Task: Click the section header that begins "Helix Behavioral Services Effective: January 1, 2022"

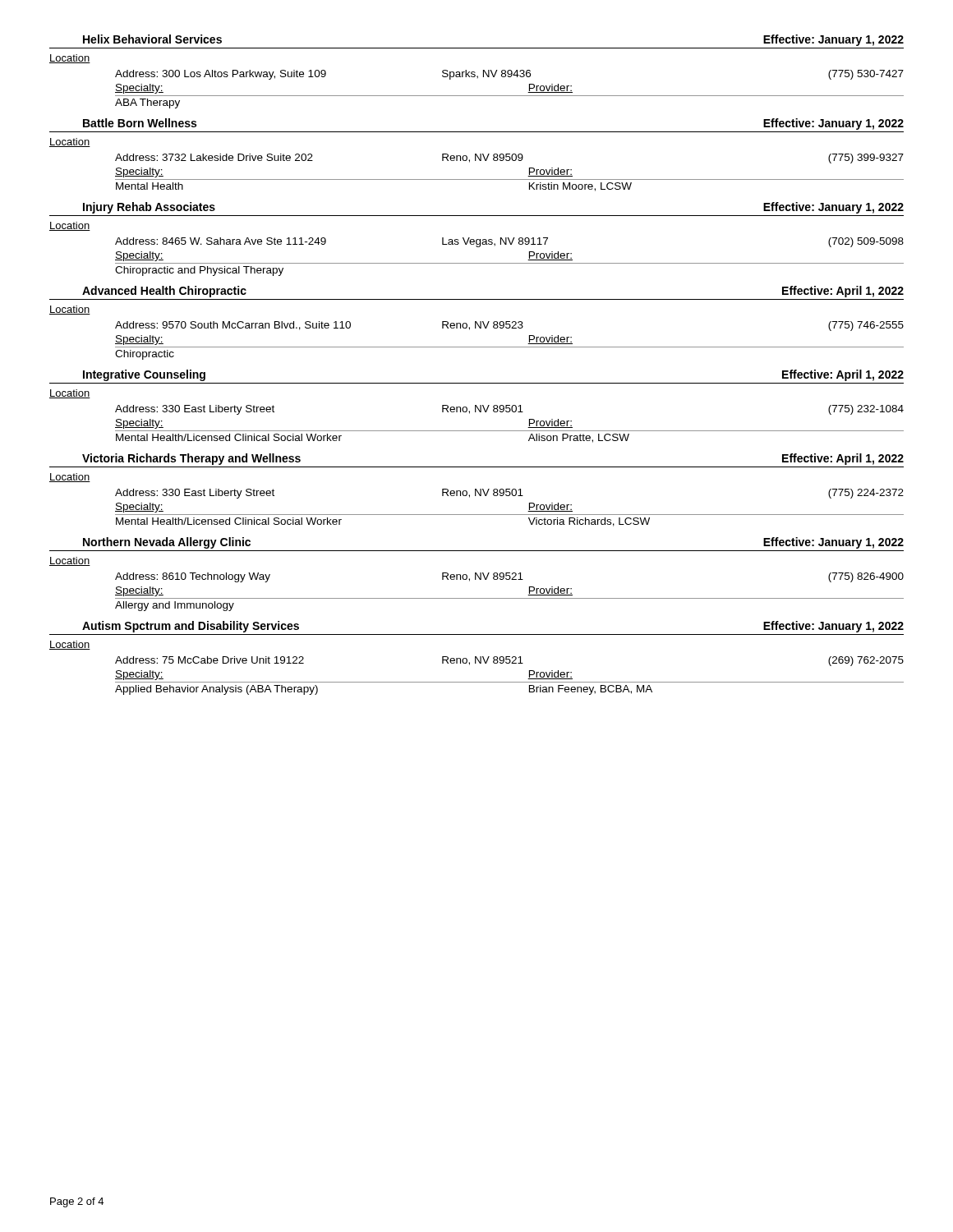Action: (476, 71)
